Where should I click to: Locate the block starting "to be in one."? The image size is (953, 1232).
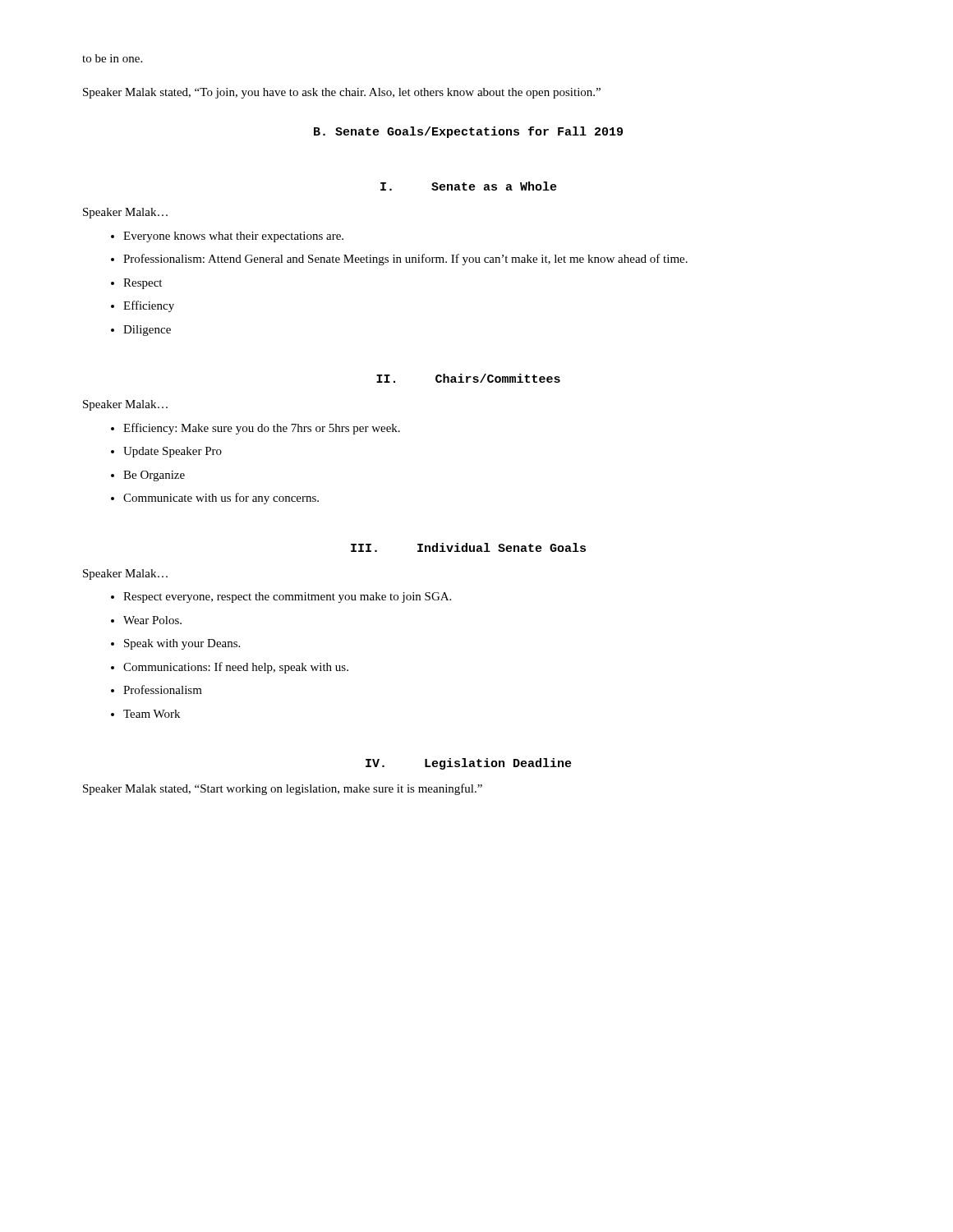click(x=113, y=58)
